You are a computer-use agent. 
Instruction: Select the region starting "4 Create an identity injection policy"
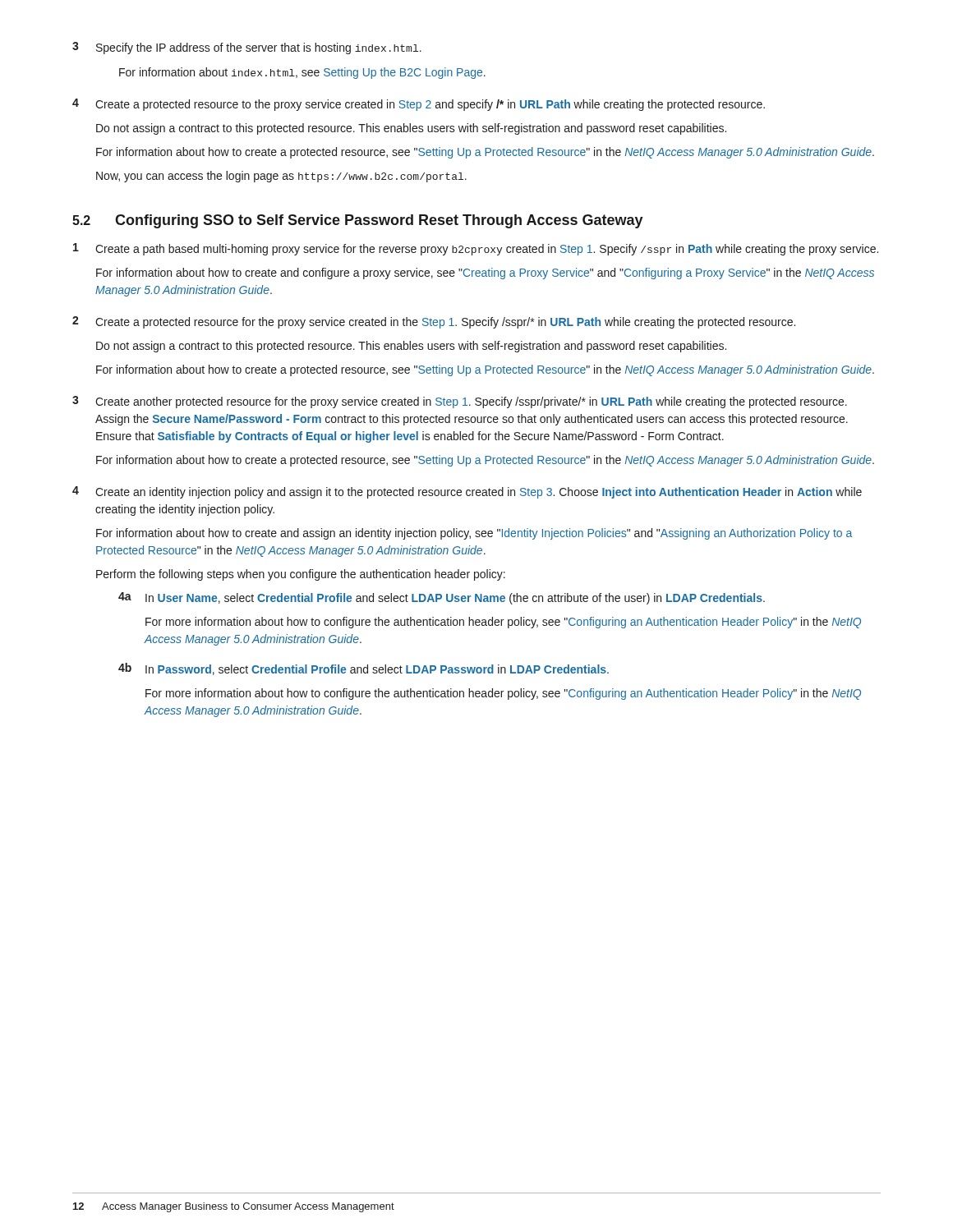coord(476,608)
